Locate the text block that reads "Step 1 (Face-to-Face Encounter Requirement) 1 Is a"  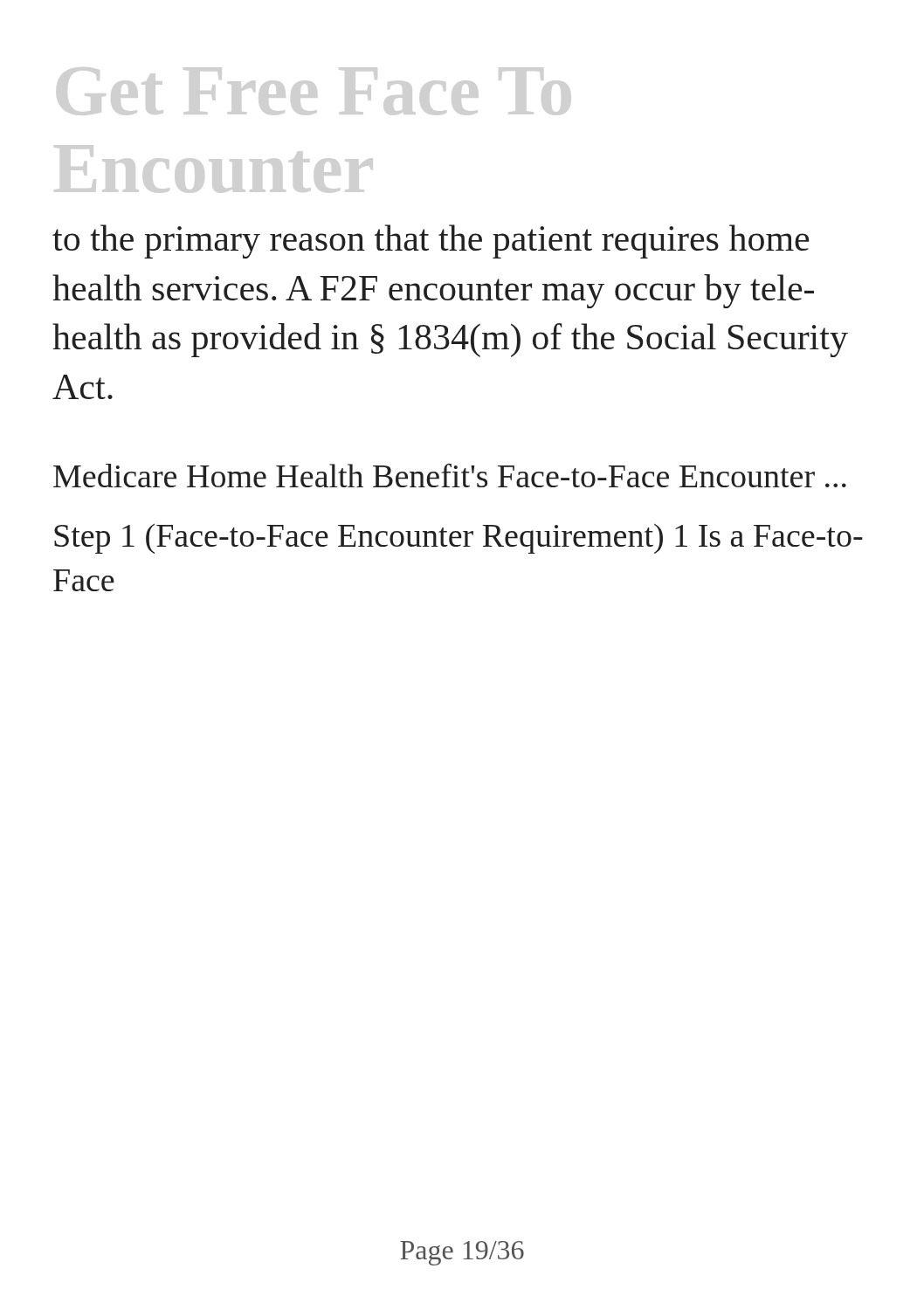pyautogui.click(x=458, y=558)
